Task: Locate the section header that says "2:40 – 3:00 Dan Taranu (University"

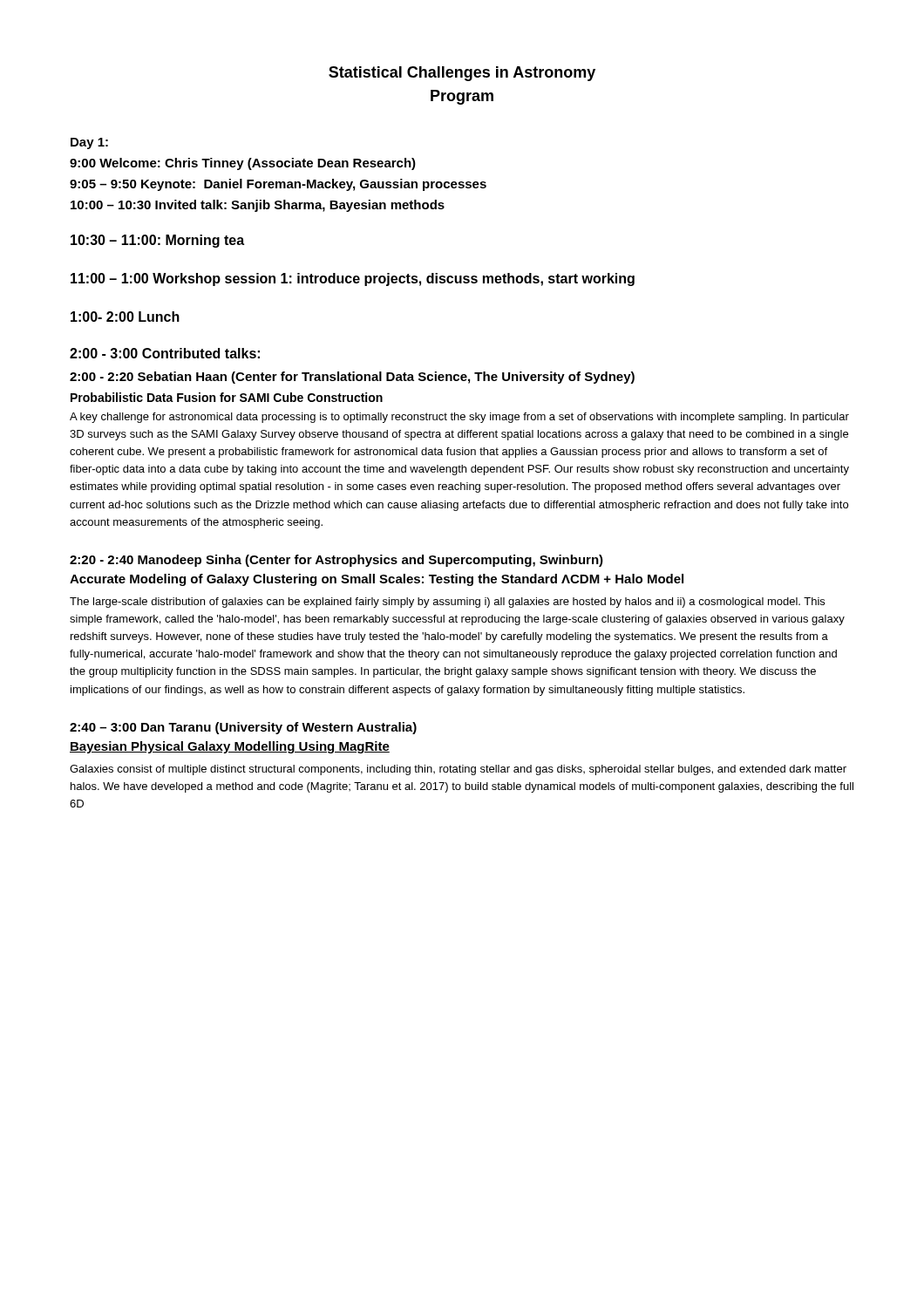Action: pos(243,736)
